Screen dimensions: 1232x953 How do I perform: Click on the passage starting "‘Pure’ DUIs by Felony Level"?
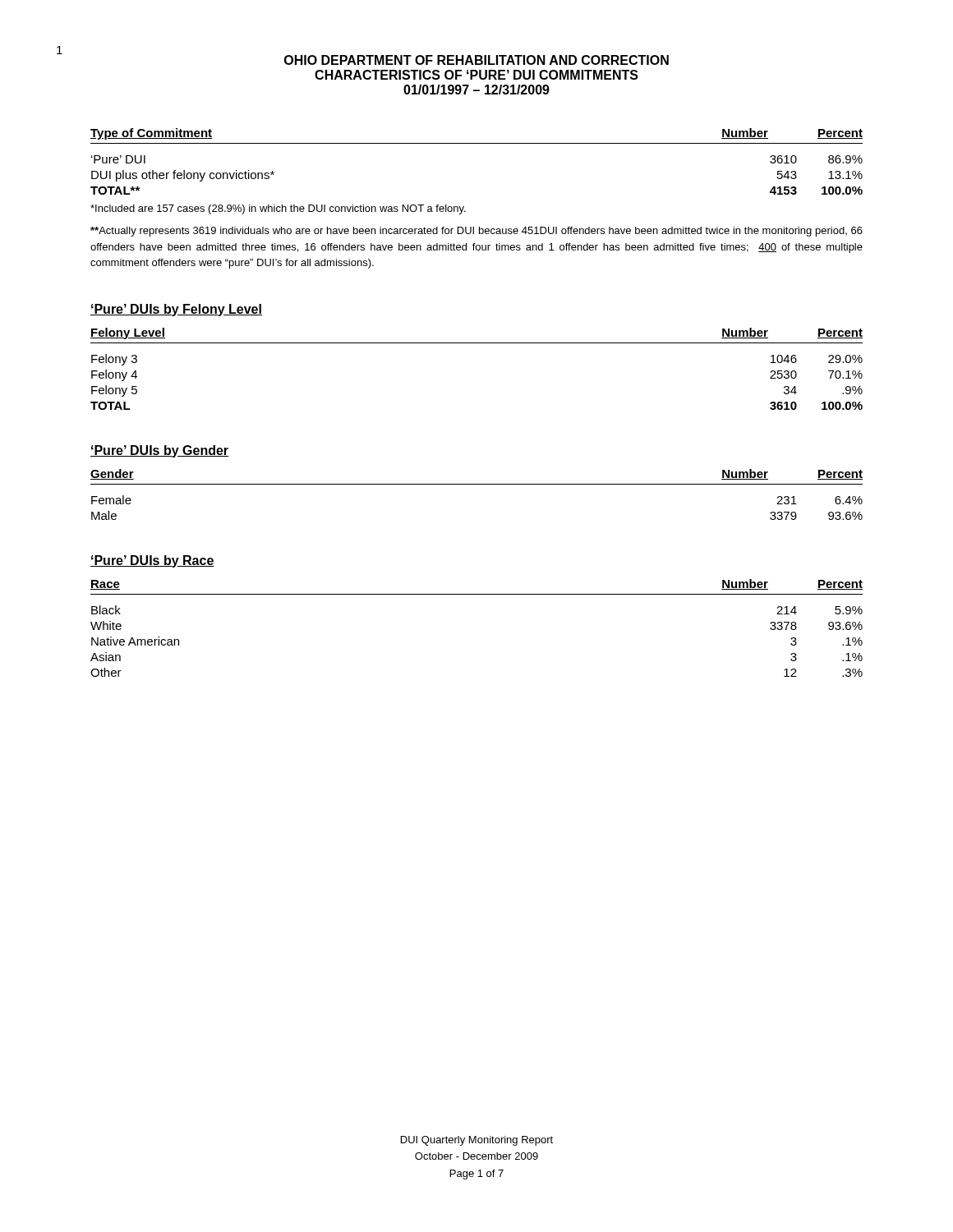pyautogui.click(x=176, y=309)
